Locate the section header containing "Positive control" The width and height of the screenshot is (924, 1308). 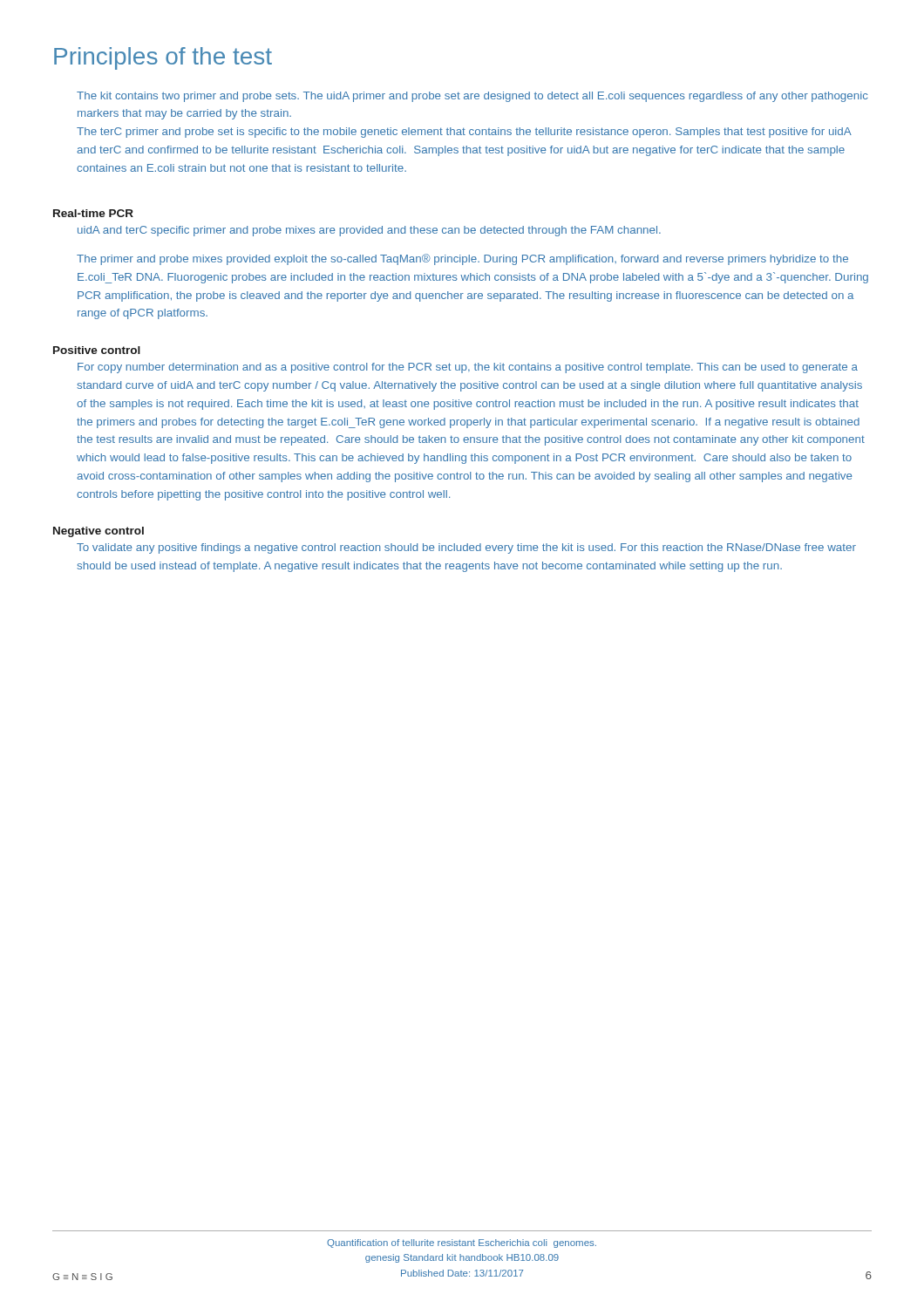pos(96,350)
